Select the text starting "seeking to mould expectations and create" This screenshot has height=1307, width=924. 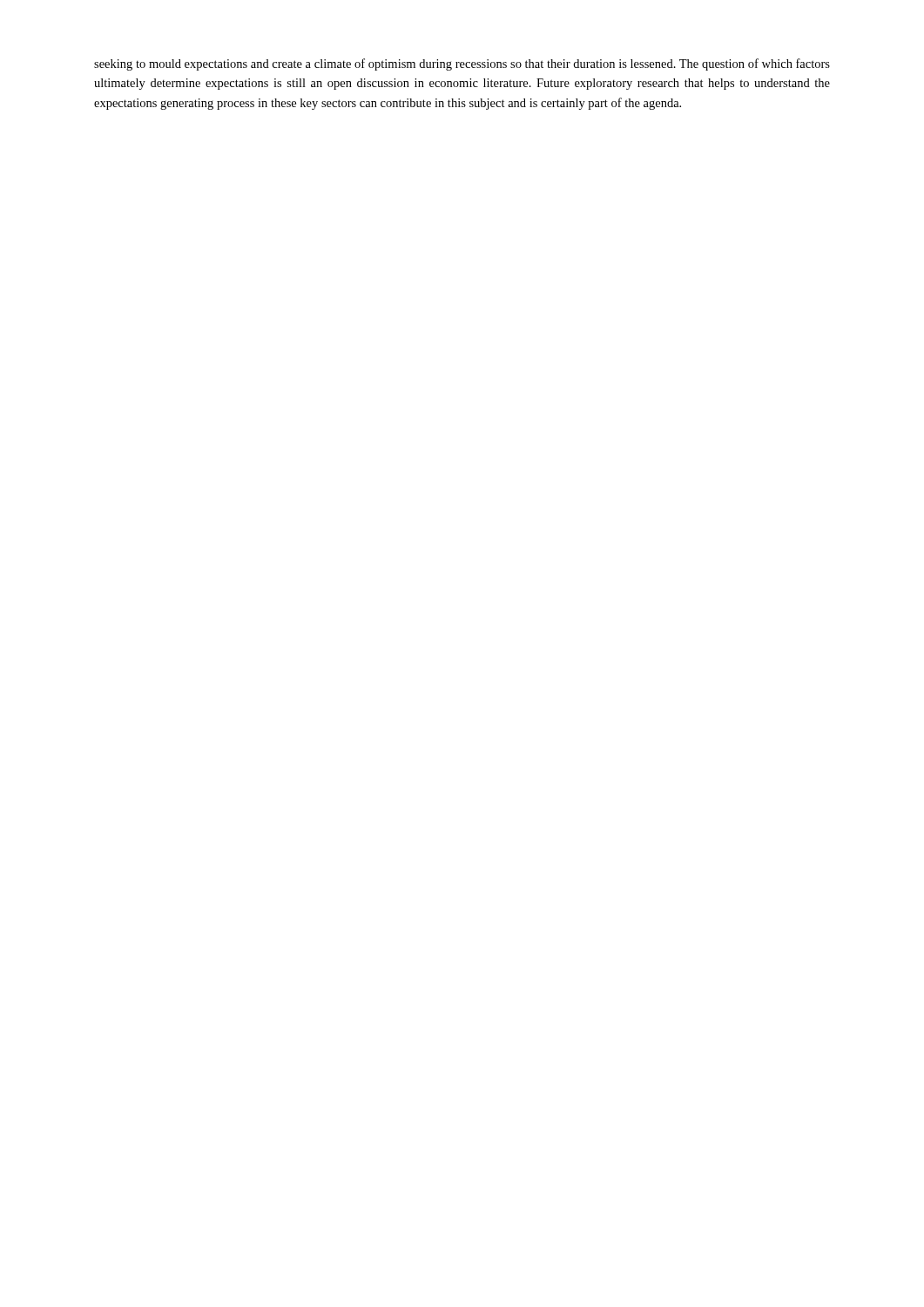(x=462, y=83)
